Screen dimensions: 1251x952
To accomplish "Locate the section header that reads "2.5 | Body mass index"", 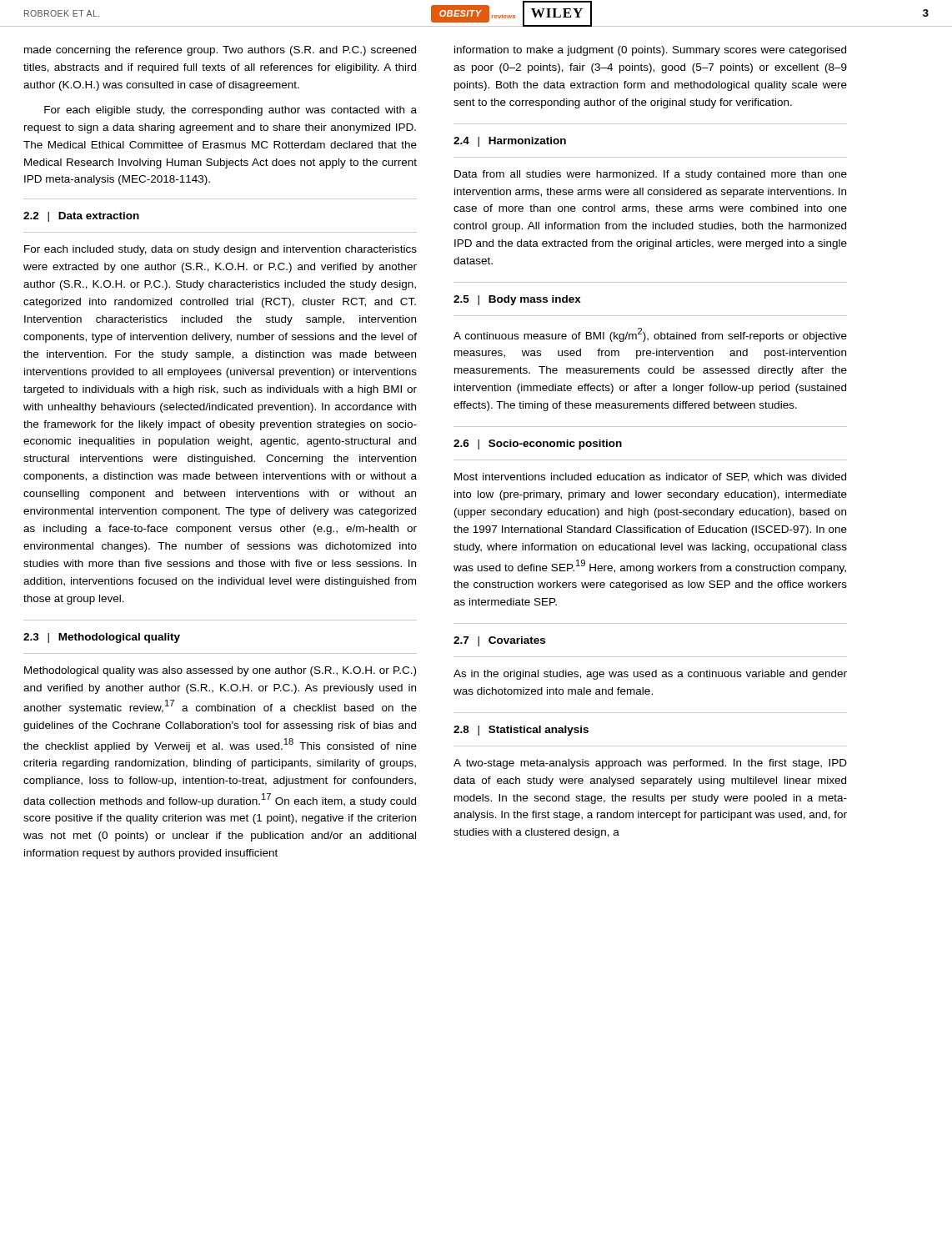I will (x=517, y=300).
